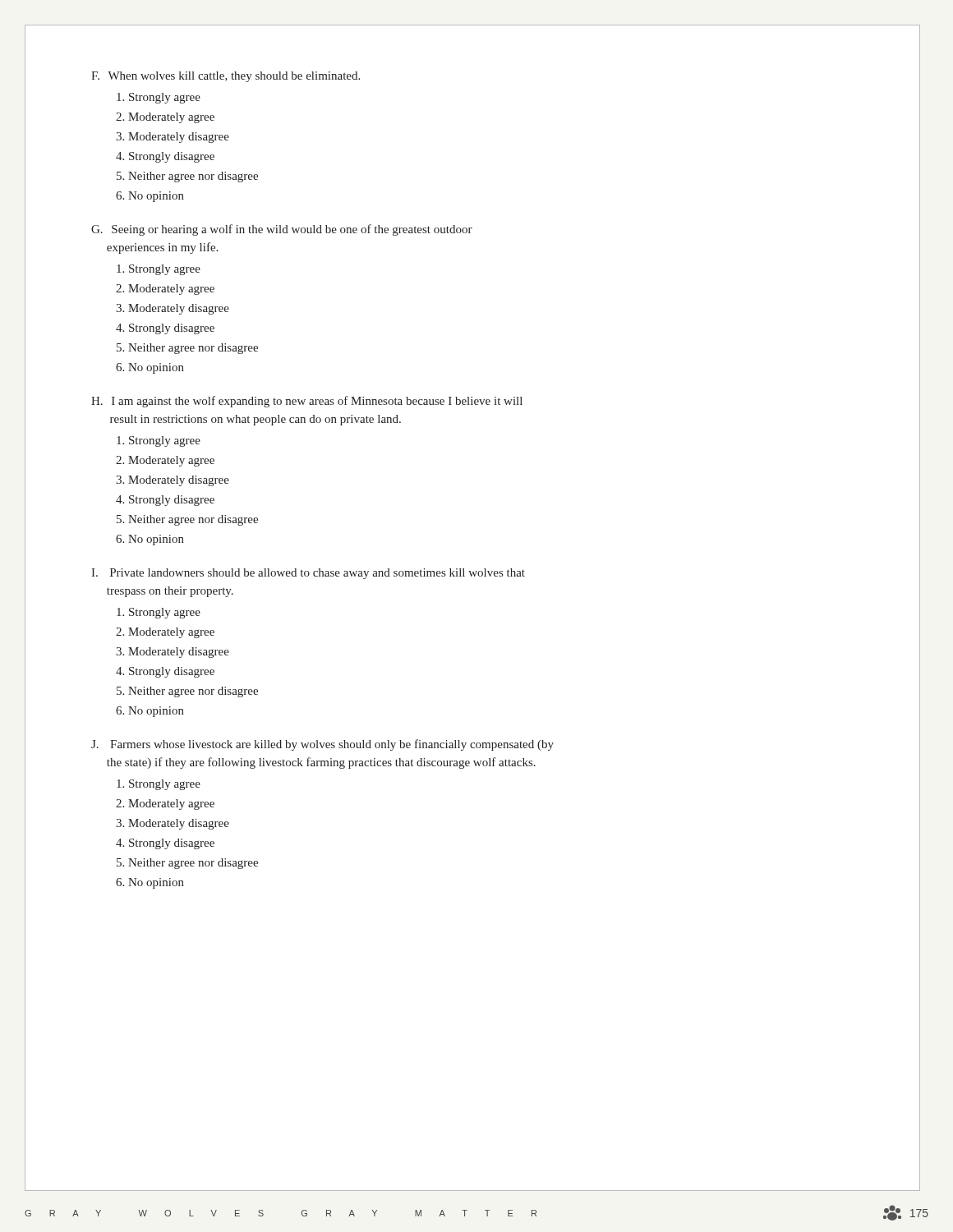
Task: Locate the block of text that opens with "F. When wolves kill cattle, they should"
Action: (226, 77)
